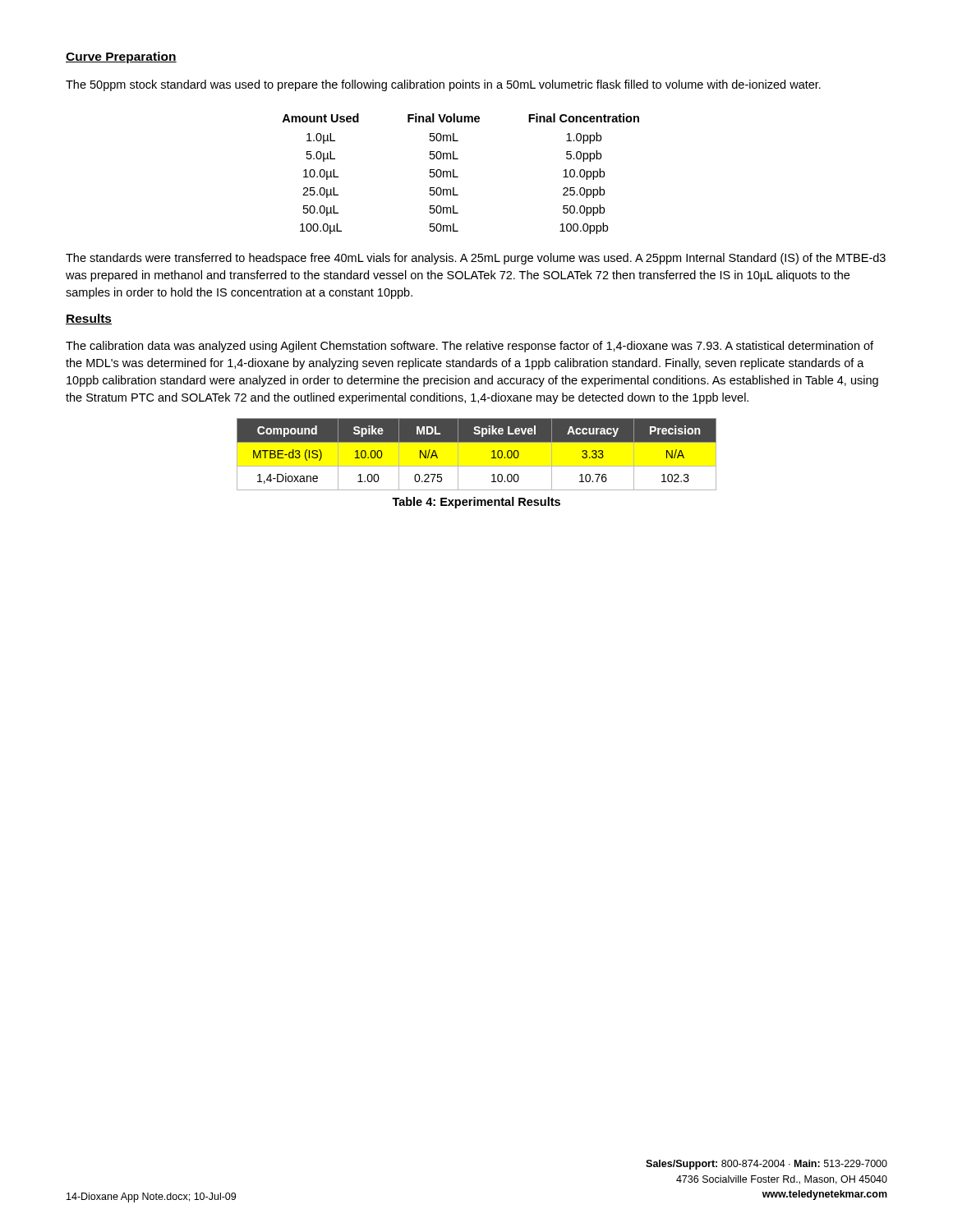Viewport: 953px width, 1232px height.
Task: Locate the region starting "The standards were transferred to headspace"
Action: click(x=476, y=275)
